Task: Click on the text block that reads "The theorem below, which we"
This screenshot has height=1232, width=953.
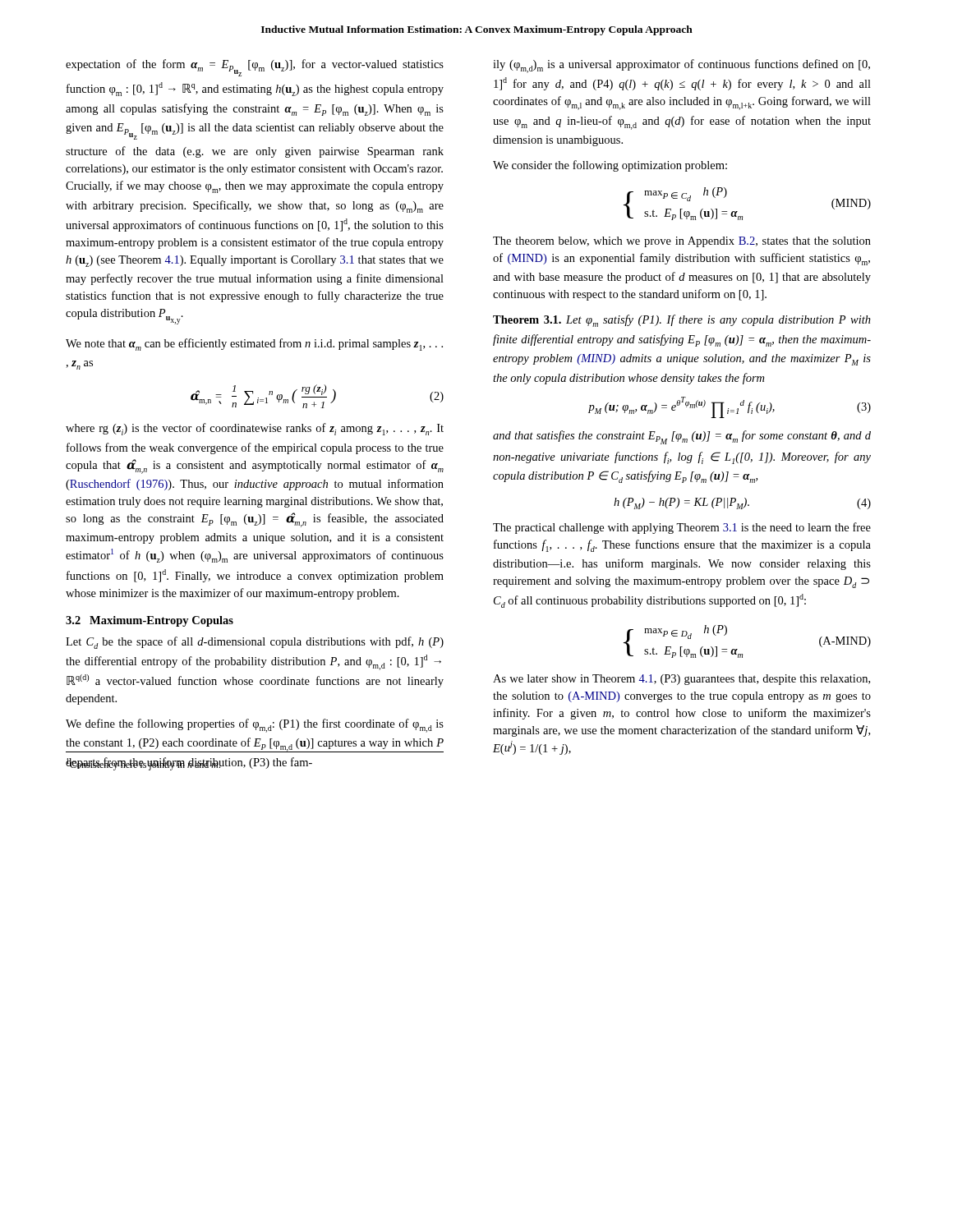Action: coord(682,268)
